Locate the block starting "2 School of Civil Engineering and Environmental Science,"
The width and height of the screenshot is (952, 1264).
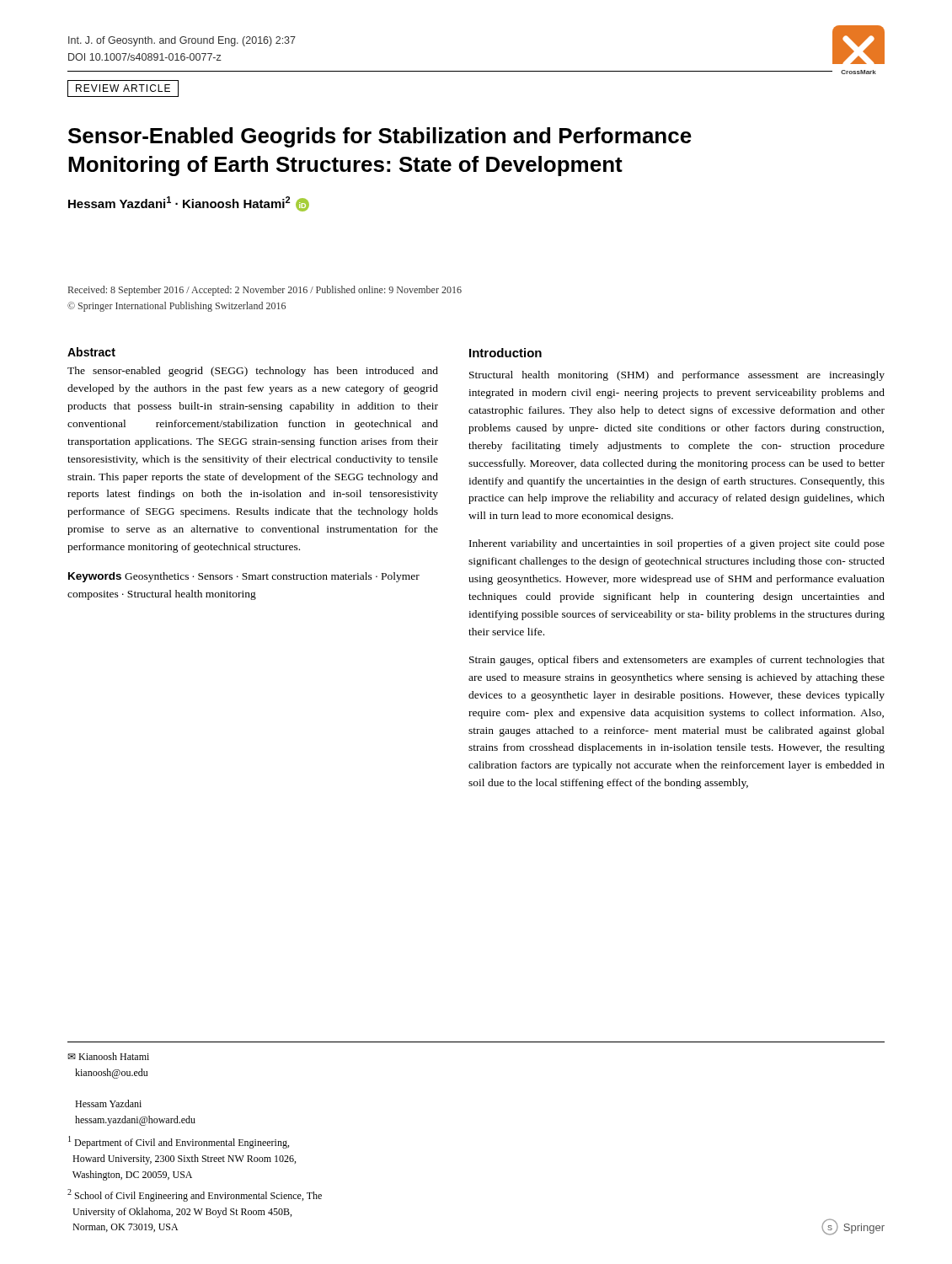click(x=195, y=1210)
